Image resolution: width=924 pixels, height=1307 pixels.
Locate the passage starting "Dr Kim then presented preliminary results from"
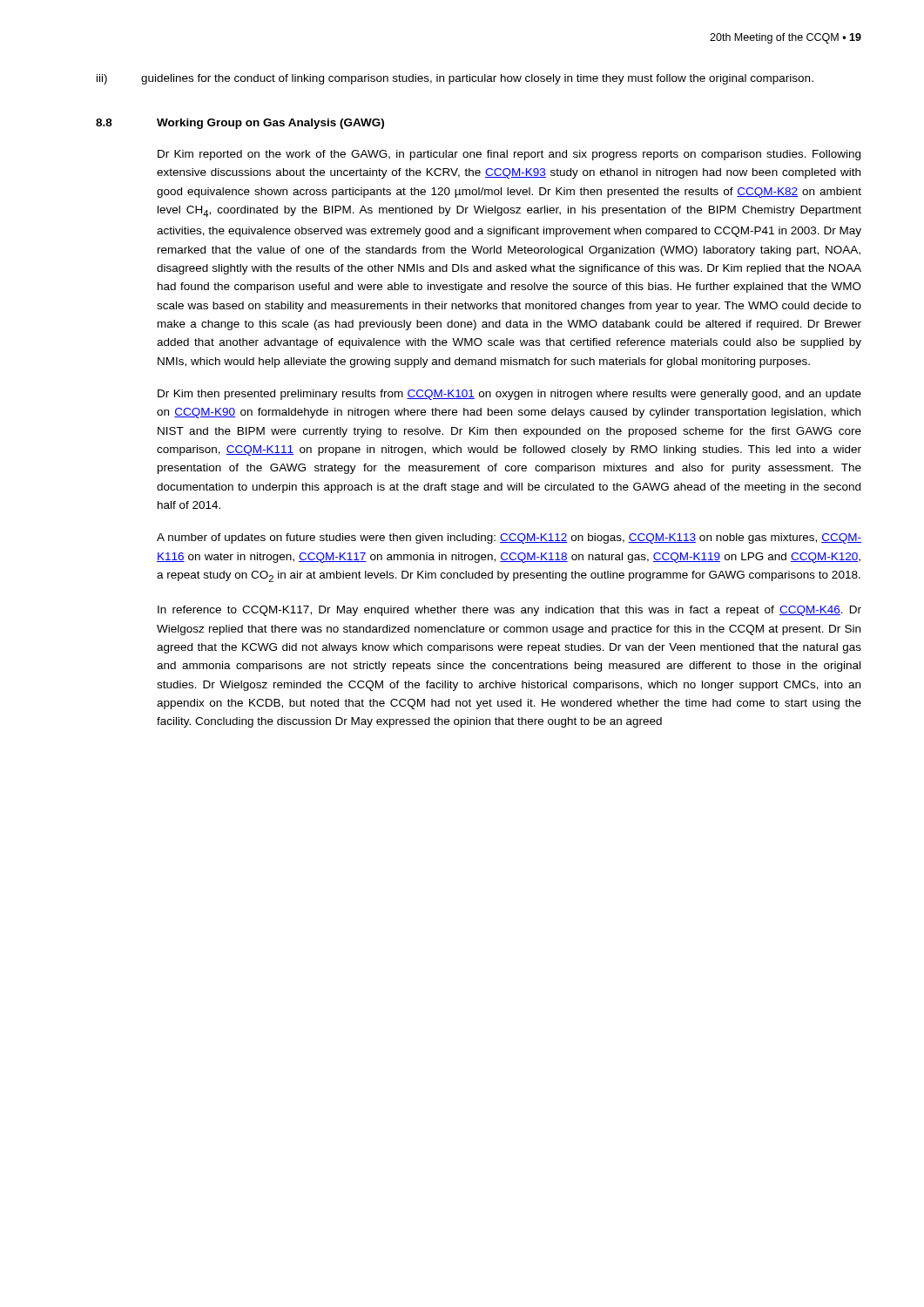coord(509,449)
